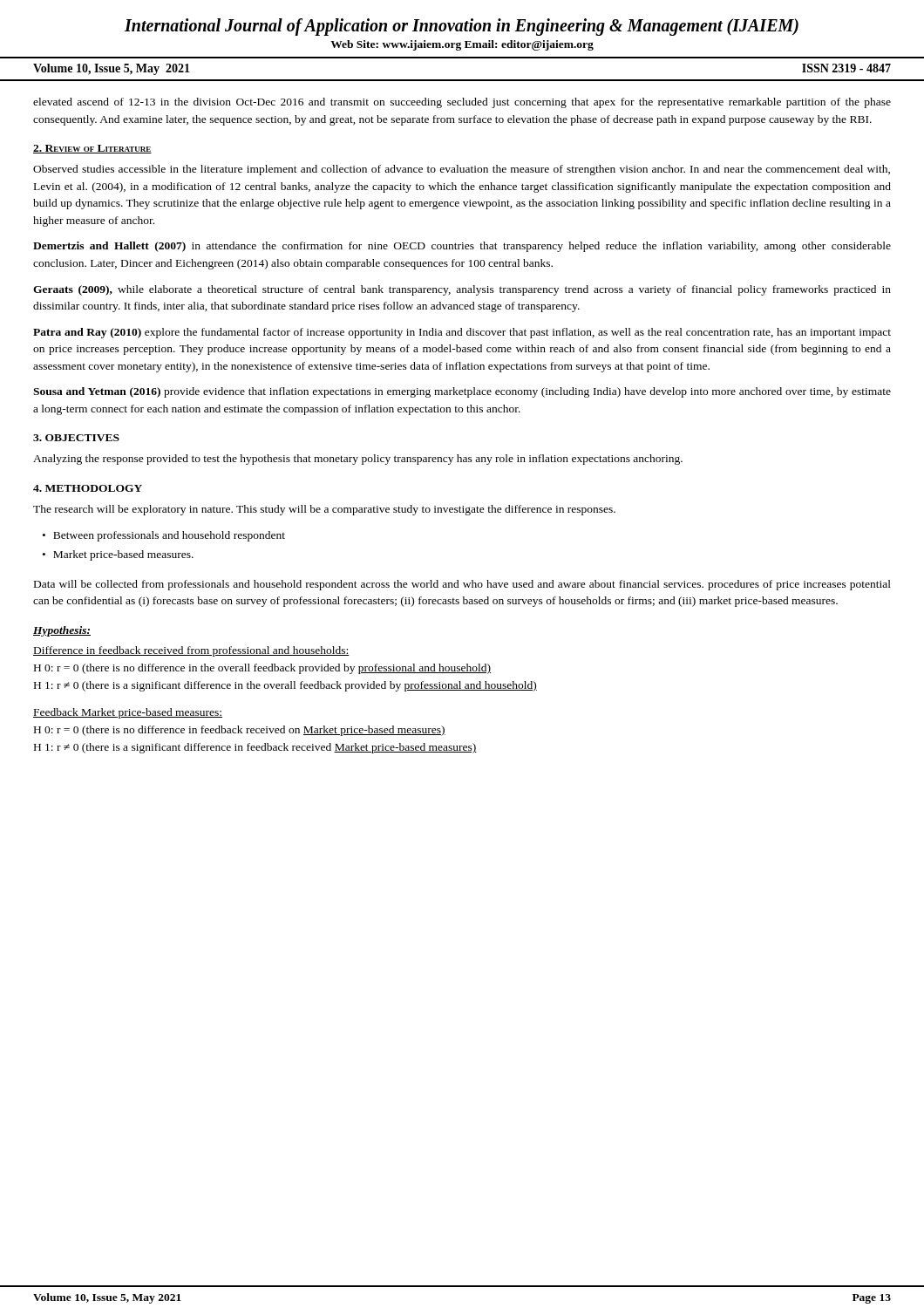Locate the section header that says "4. Methodology"
Viewport: 924px width, 1308px height.
(x=88, y=488)
